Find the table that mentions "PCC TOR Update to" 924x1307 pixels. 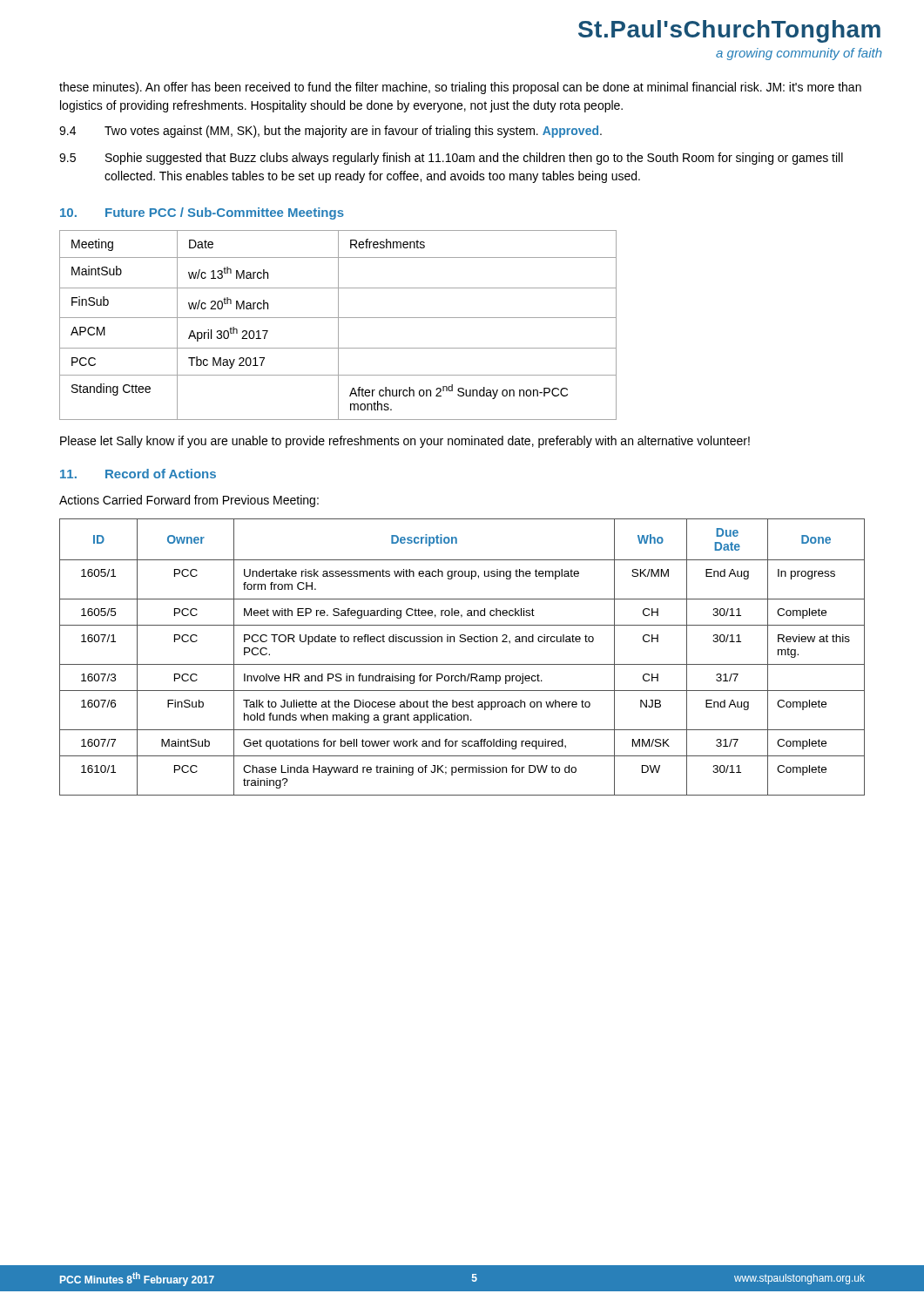[x=462, y=657]
